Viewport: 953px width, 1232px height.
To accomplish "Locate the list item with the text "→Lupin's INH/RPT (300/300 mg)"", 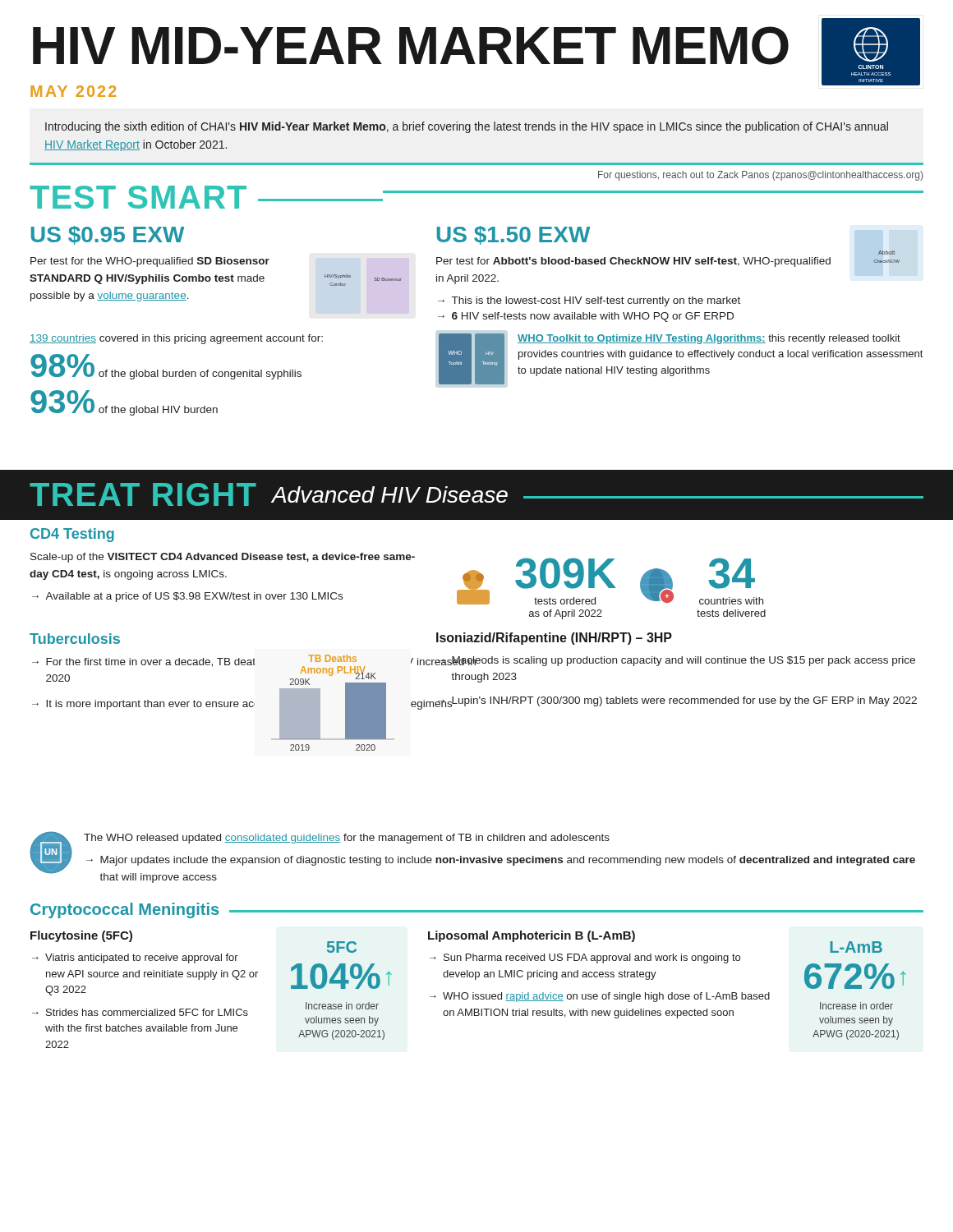I will (676, 700).
